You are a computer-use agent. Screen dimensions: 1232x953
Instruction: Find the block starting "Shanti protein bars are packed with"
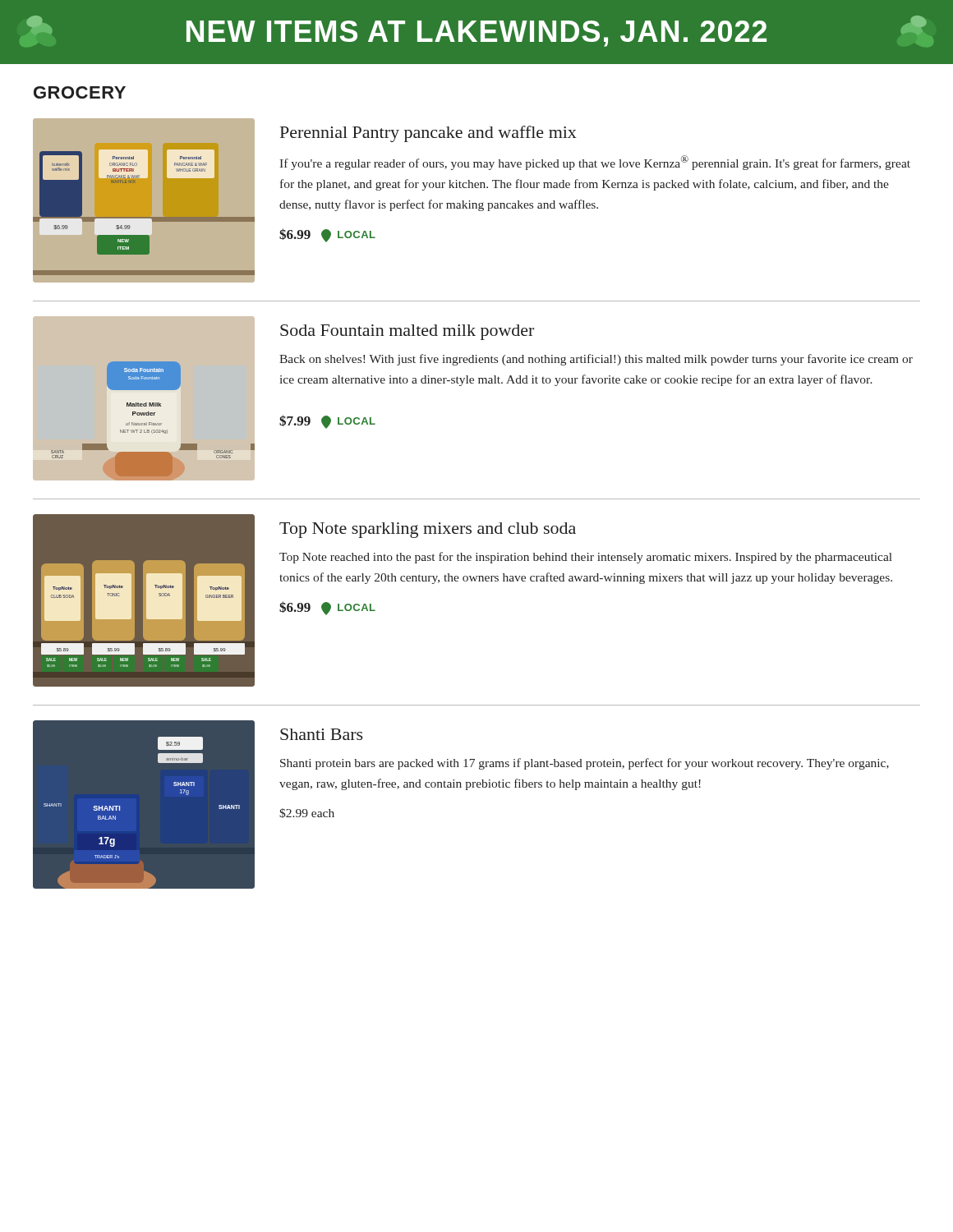pos(584,773)
